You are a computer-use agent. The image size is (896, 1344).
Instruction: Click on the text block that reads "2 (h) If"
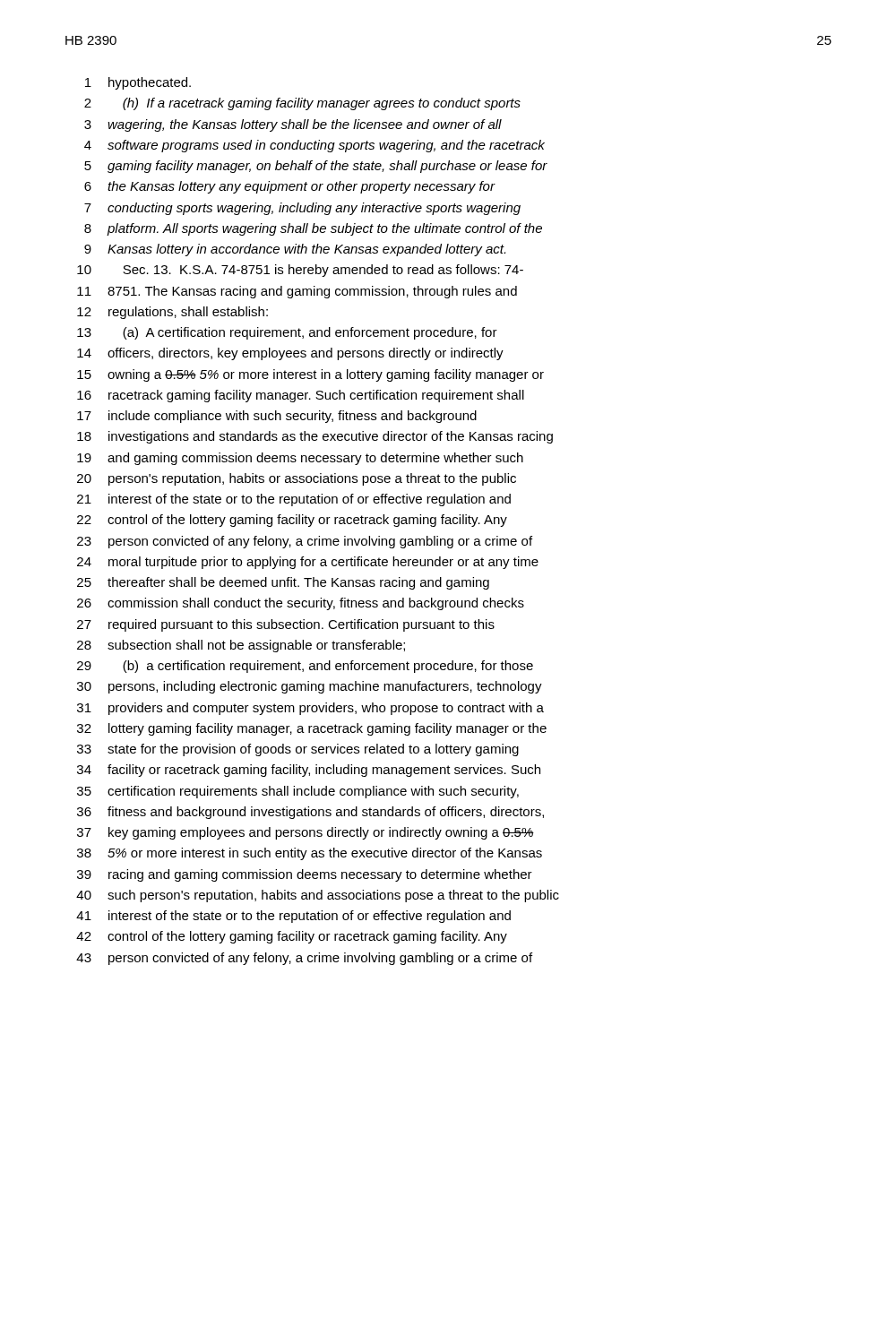[x=448, y=103]
